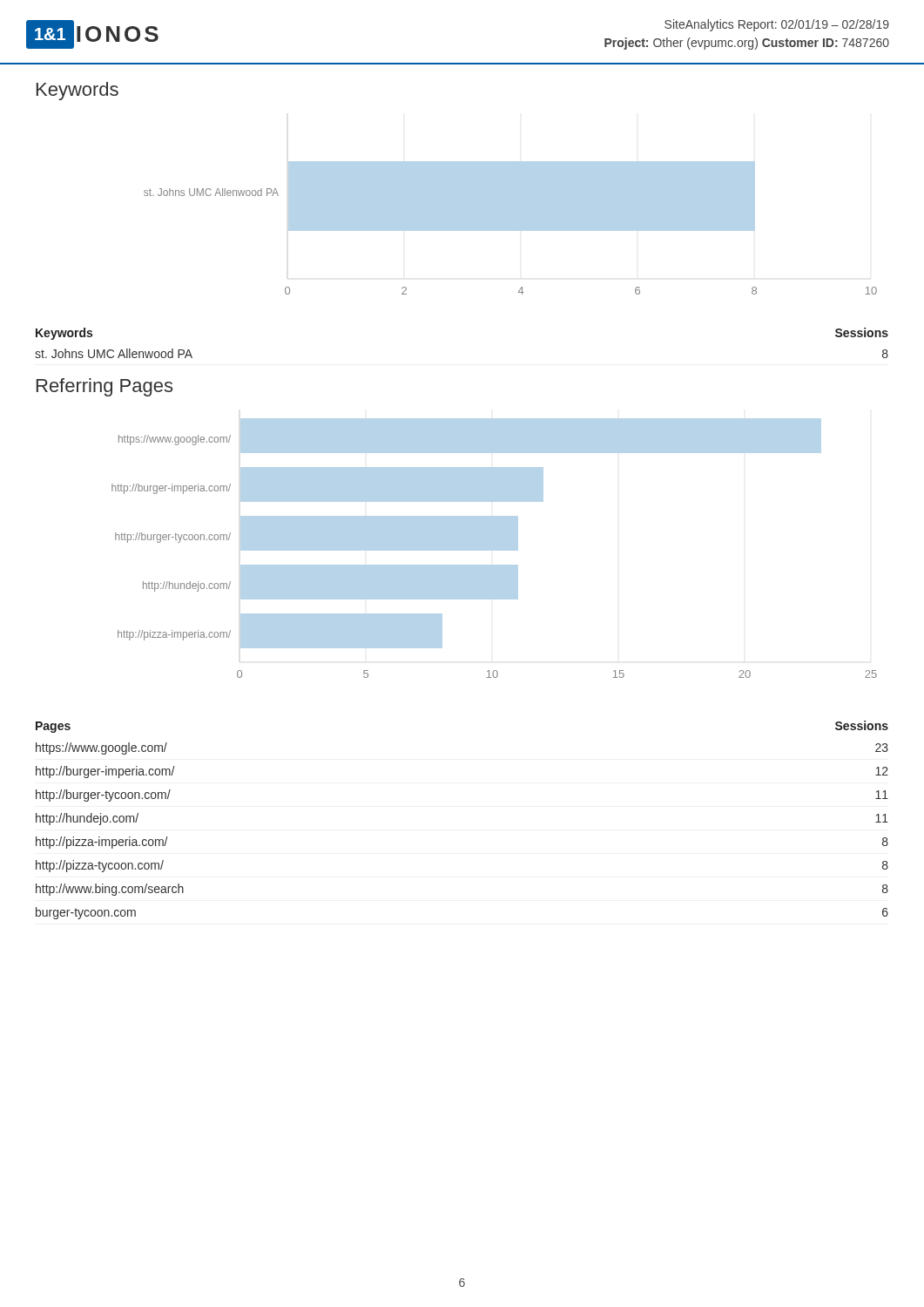Locate the table with the text "st. Johns UMC"
Image resolution: width=924 pixels, height=1307 pixels.
pyautogui.click(x=462, y=344)
